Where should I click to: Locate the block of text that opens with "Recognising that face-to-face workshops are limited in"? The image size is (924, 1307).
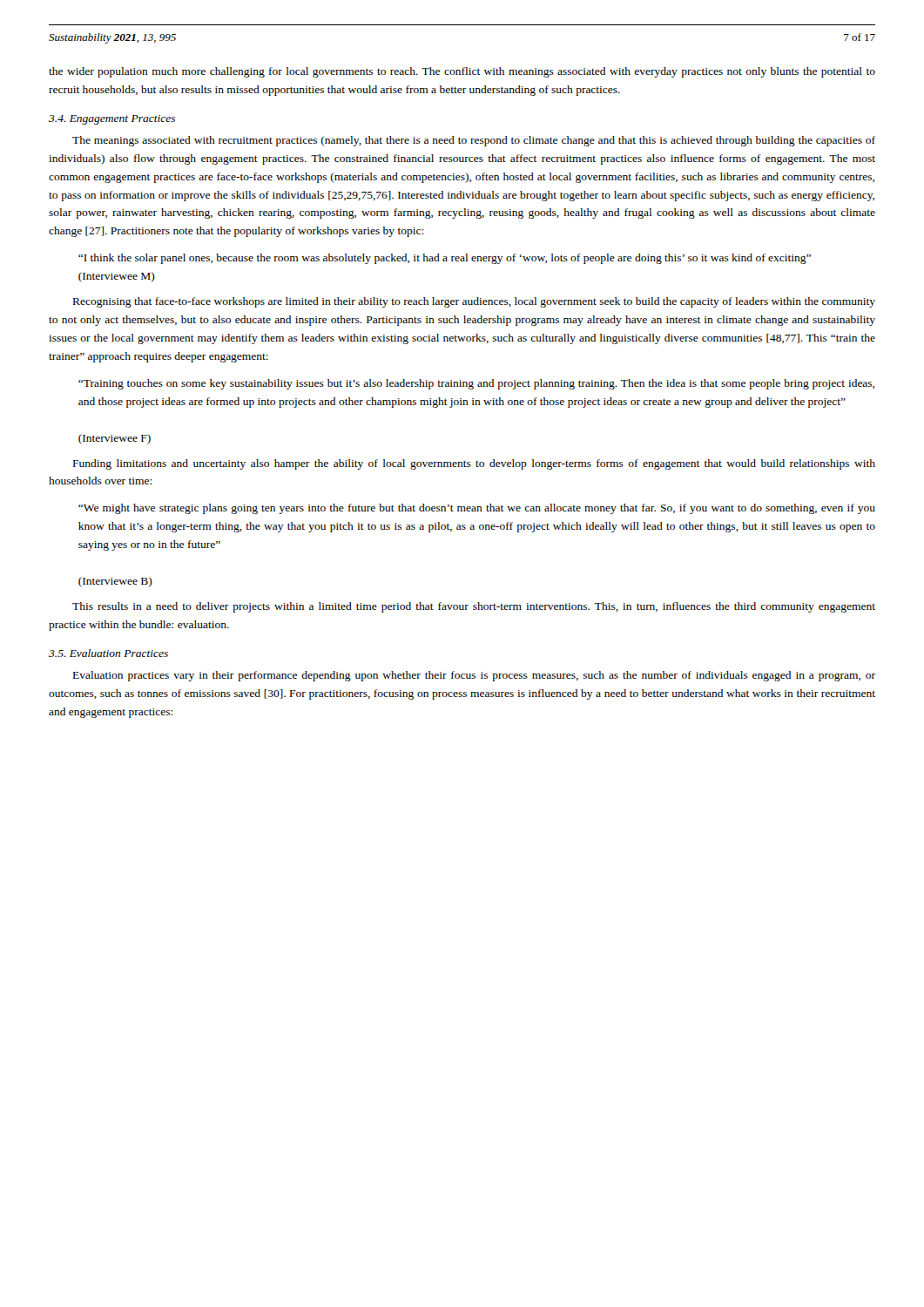(x=462, y=329)
